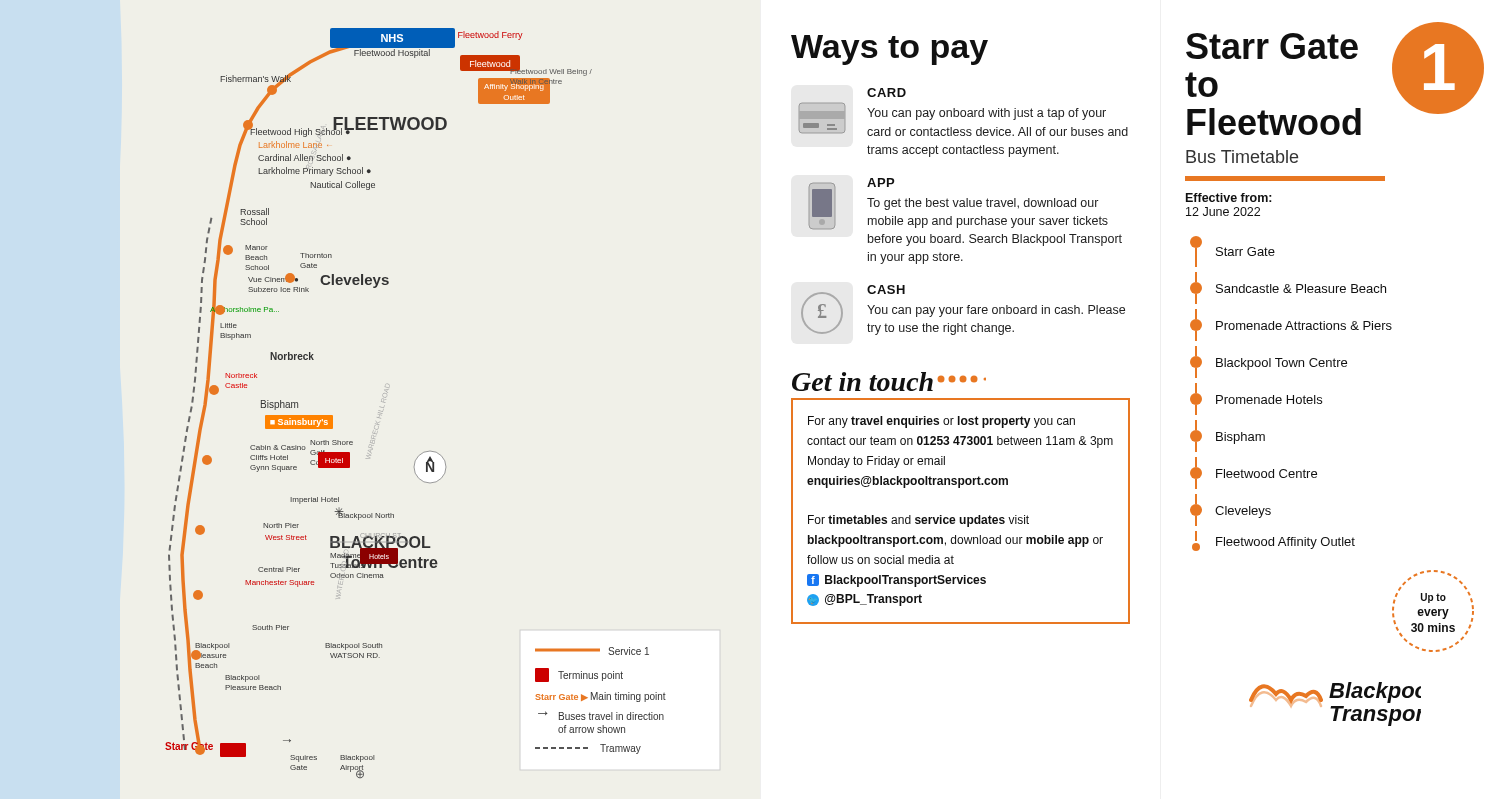1500x799 pixels.
Task: Locate the map
Action: point(380,400)
